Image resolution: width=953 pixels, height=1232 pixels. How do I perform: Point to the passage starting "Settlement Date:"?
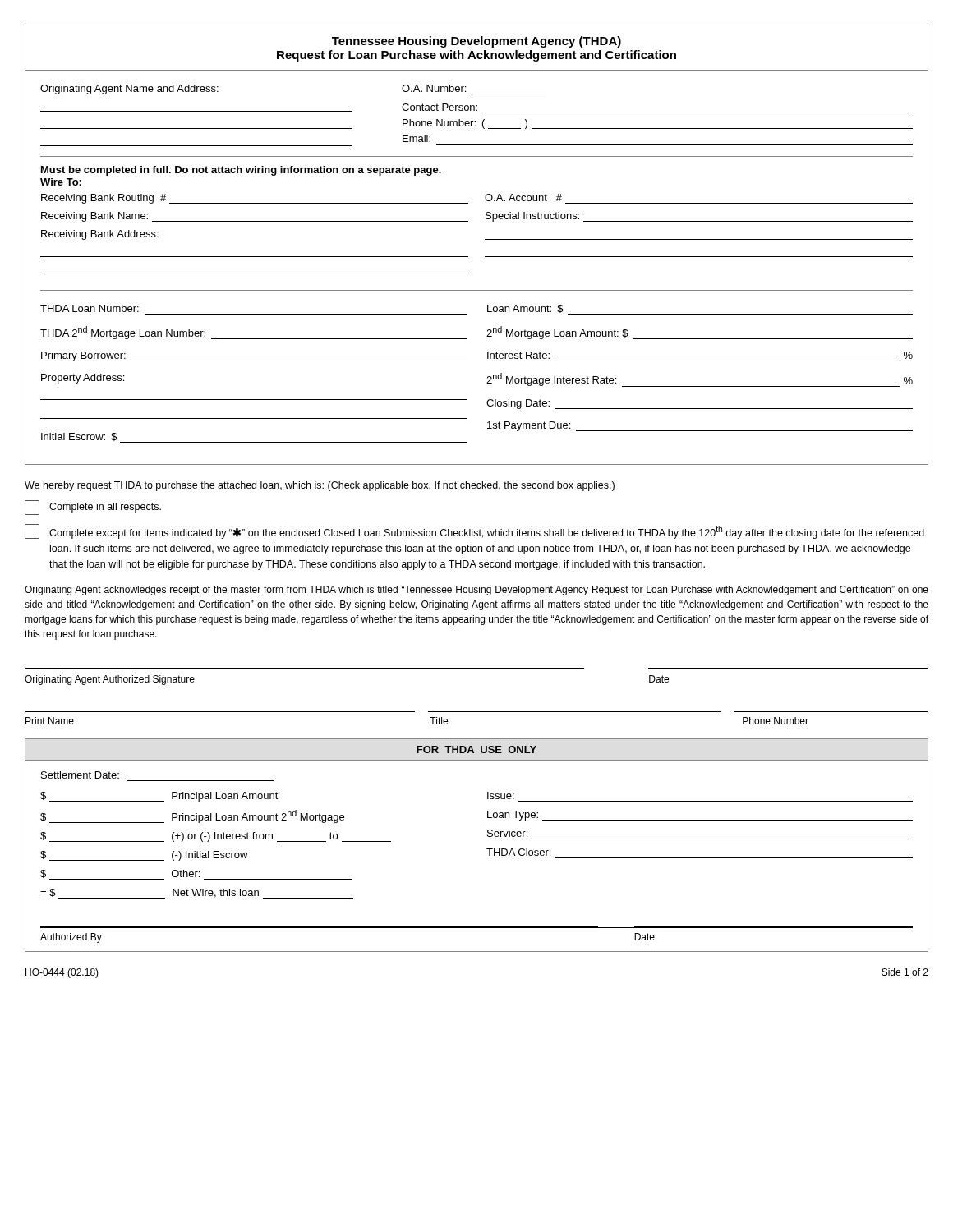click(x=157, y=775)
